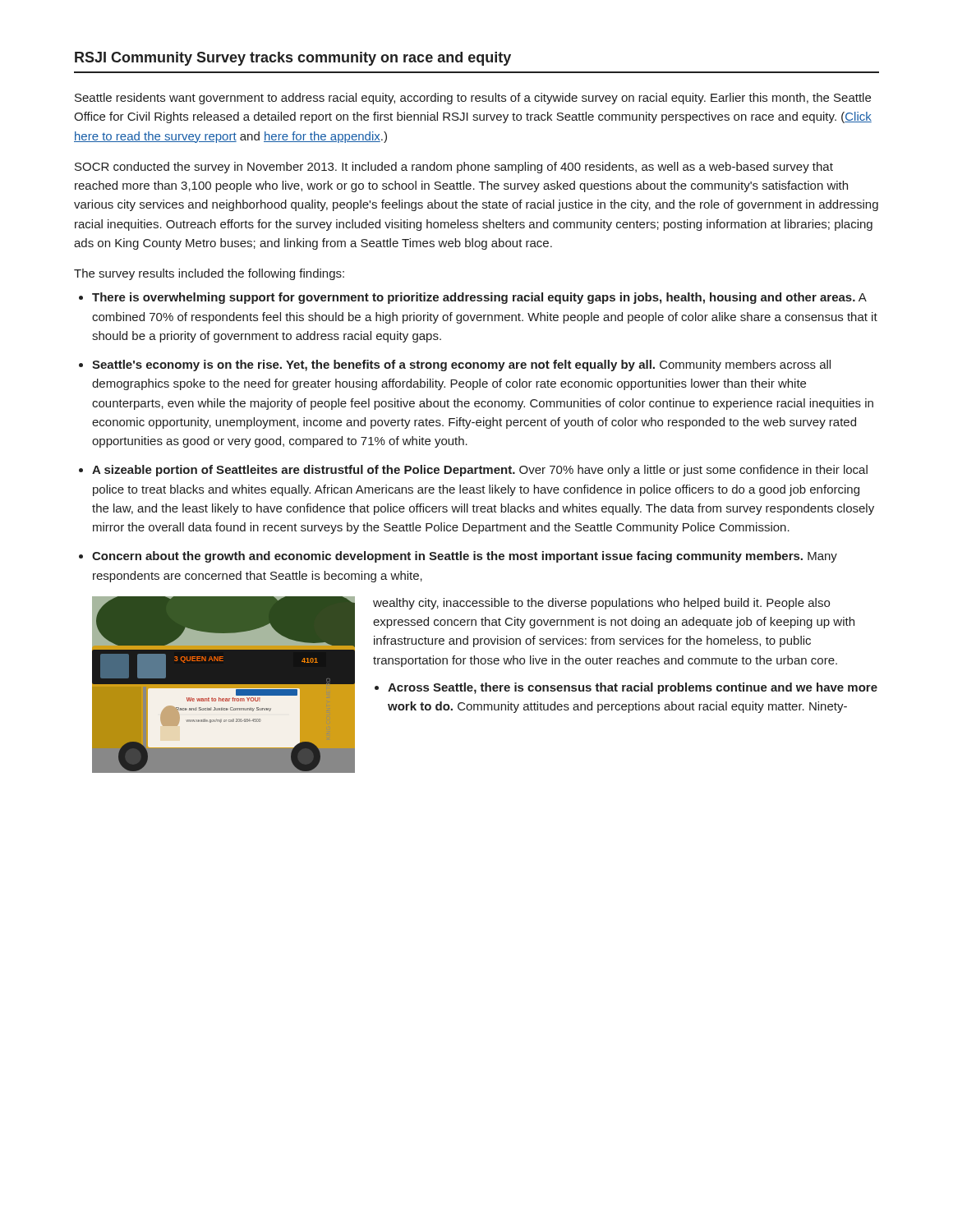Image resolution: width=953 pixels, height=1232 pixels.
Task: Point to the block beginning "Seattle's economy is on the"
Action: tap(483, 402)
